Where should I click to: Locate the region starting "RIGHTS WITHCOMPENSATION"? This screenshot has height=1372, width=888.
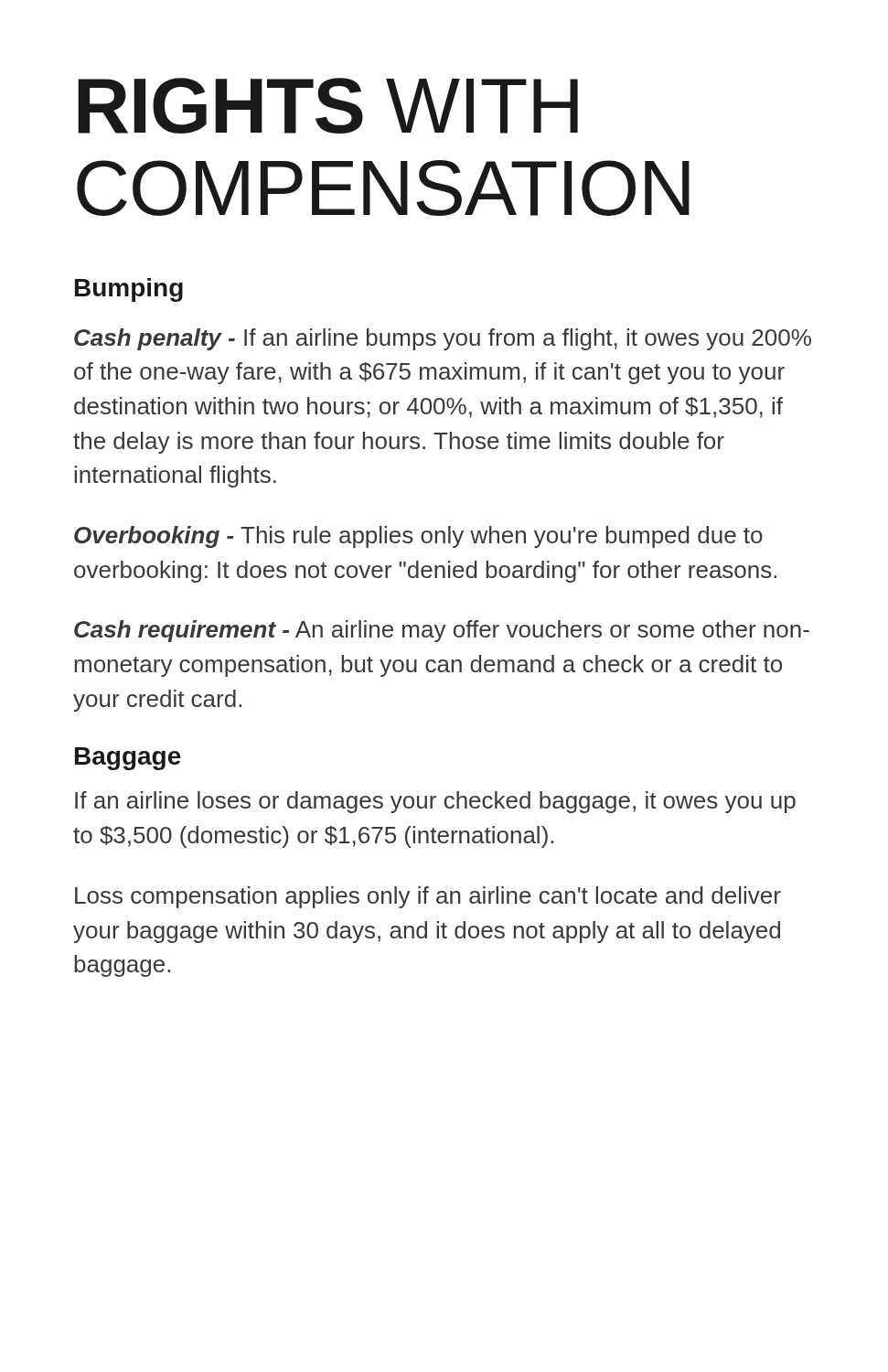[x=444, y=147]
